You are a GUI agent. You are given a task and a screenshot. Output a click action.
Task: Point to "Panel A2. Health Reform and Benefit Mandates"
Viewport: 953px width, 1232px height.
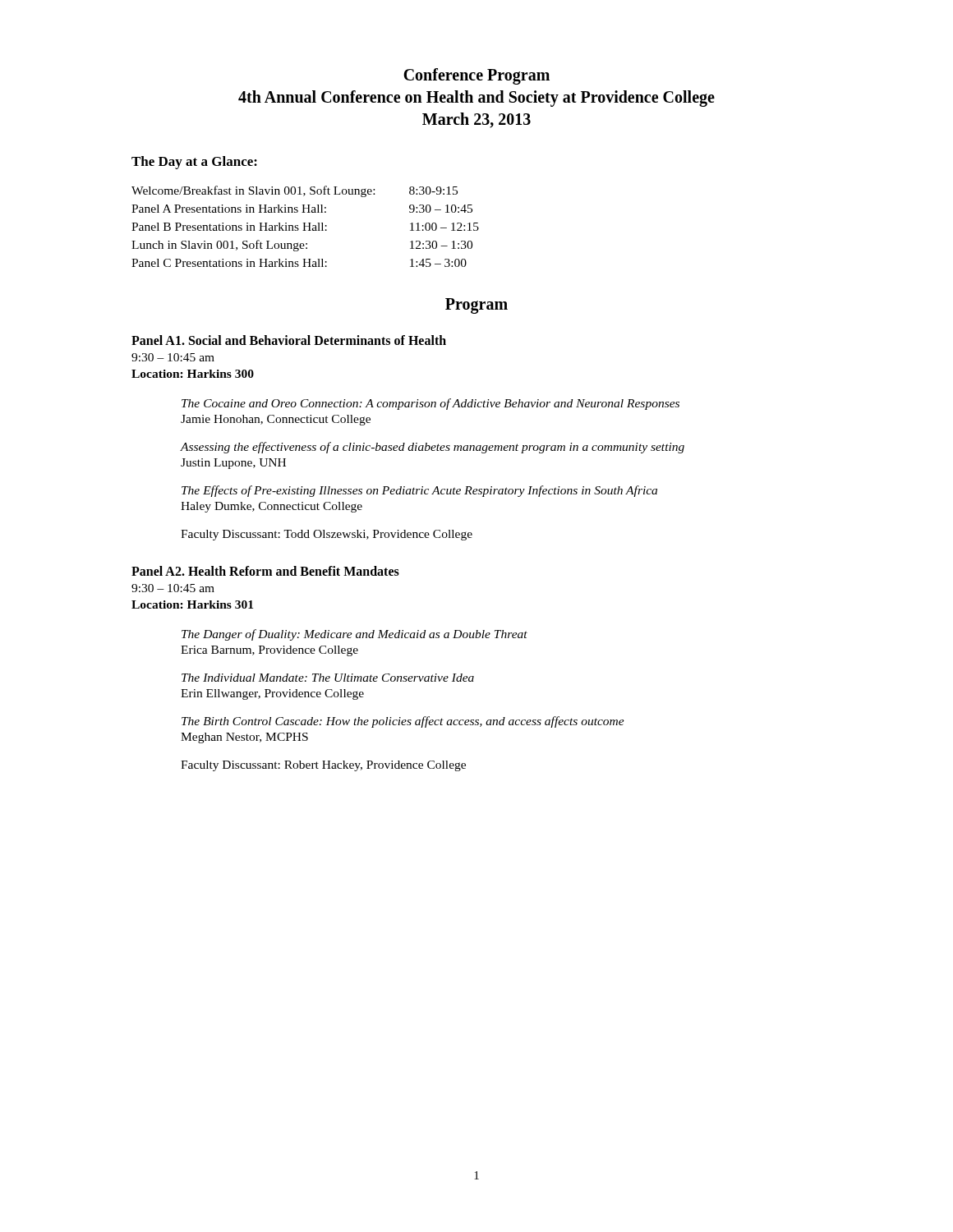tap(265, 571)
